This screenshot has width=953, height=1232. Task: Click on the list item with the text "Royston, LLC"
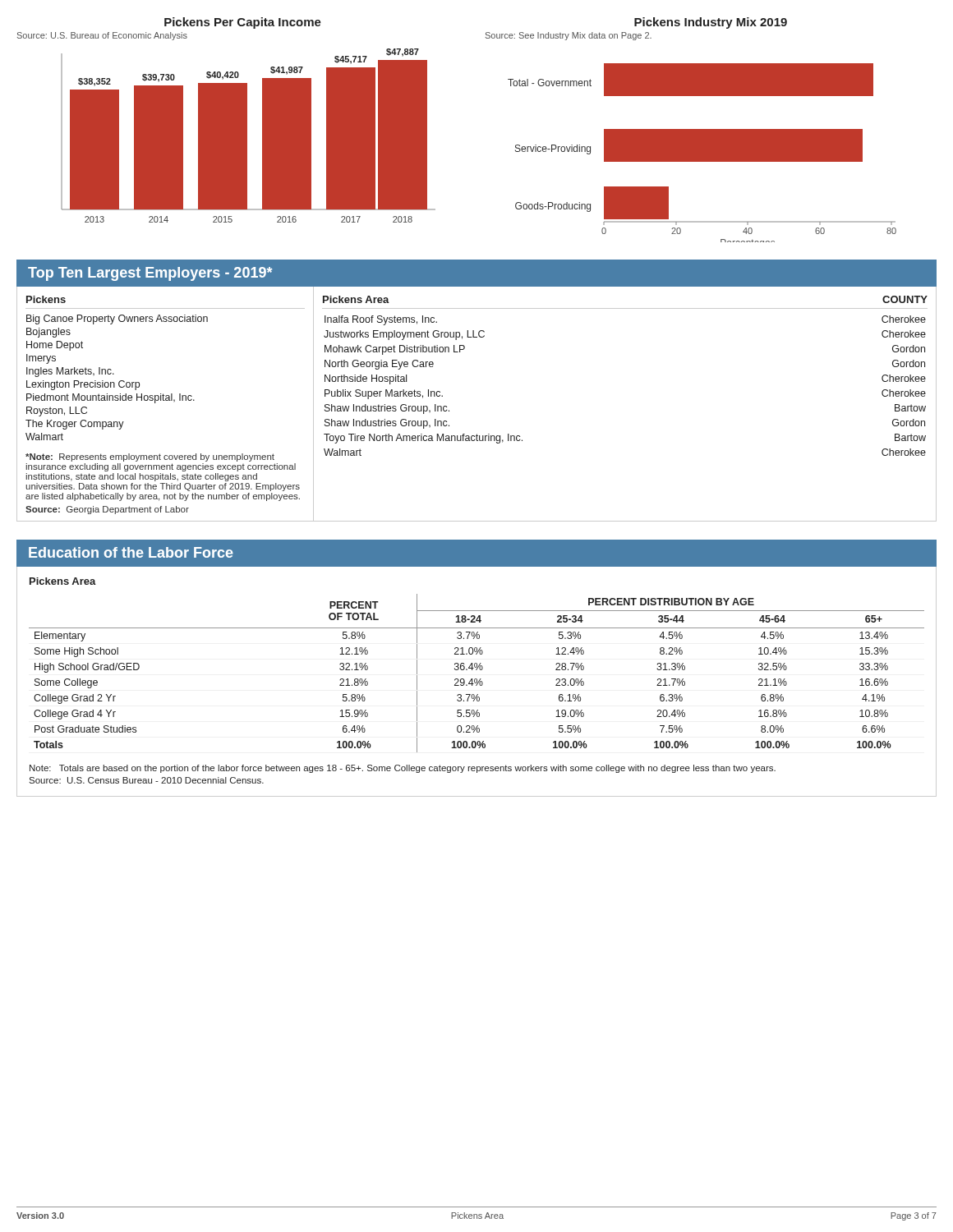pos(57,411)
